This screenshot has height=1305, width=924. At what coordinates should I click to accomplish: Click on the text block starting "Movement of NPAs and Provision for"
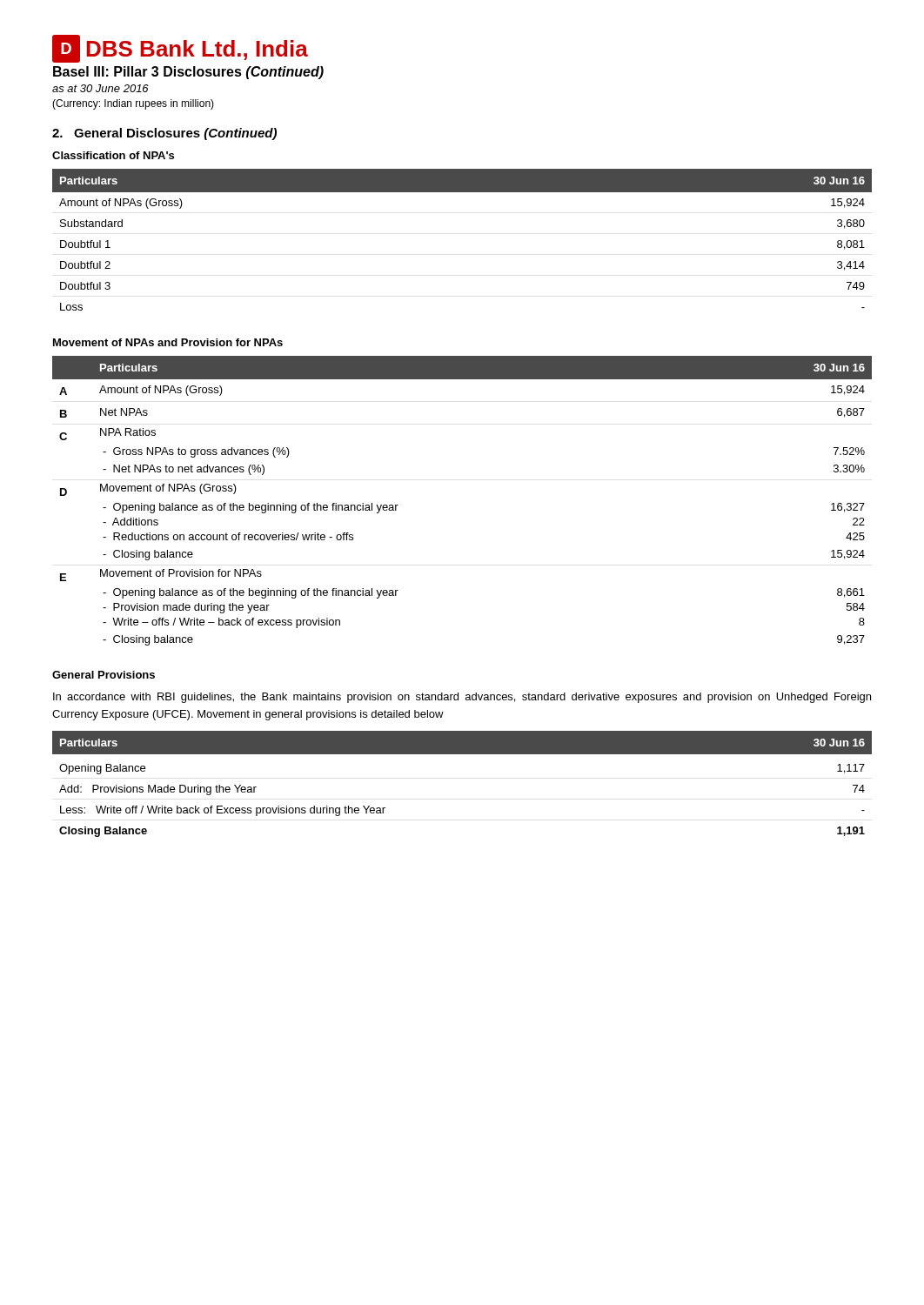pos(168,342)
